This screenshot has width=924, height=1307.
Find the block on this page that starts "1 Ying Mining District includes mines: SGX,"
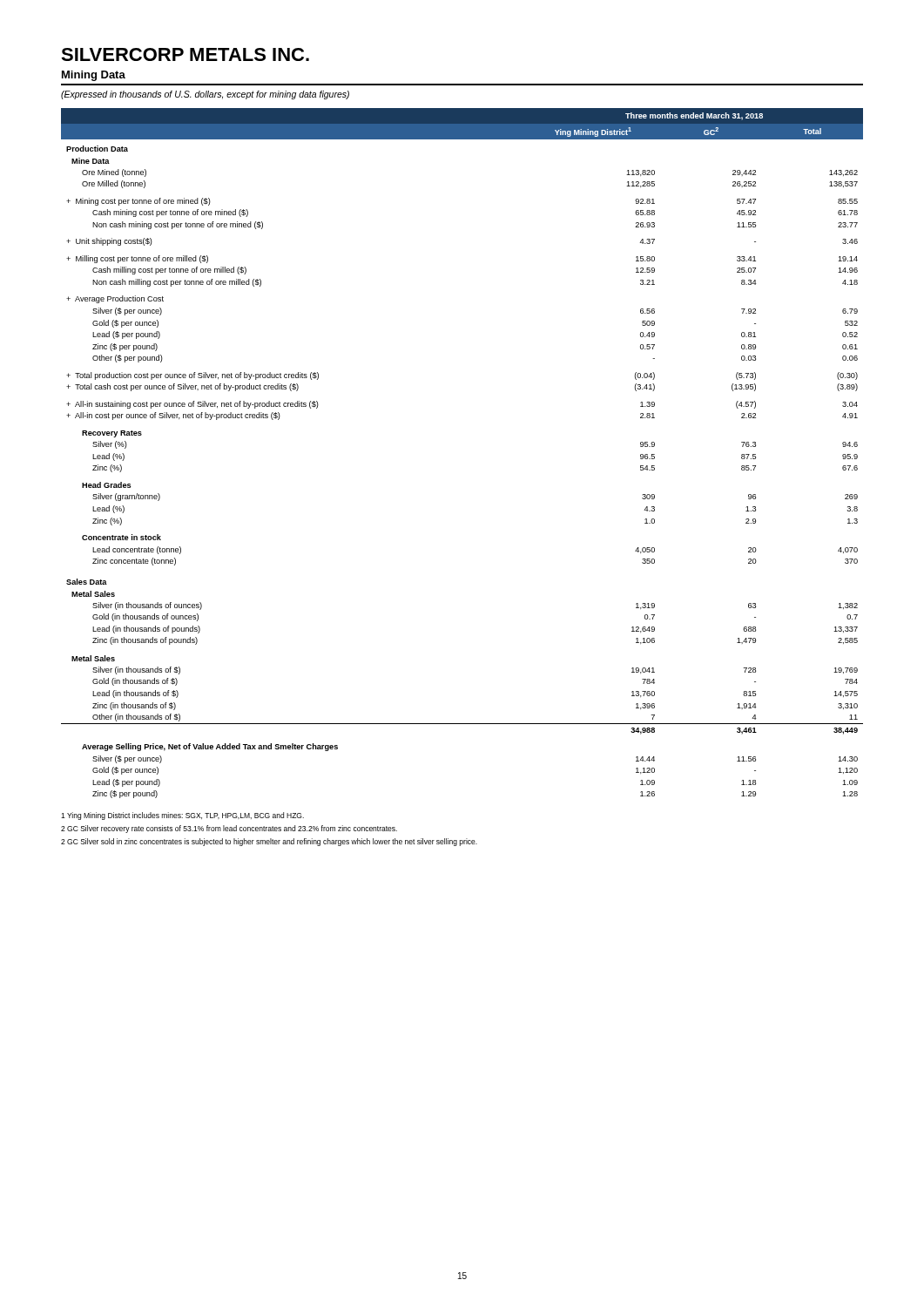[462, 829]
